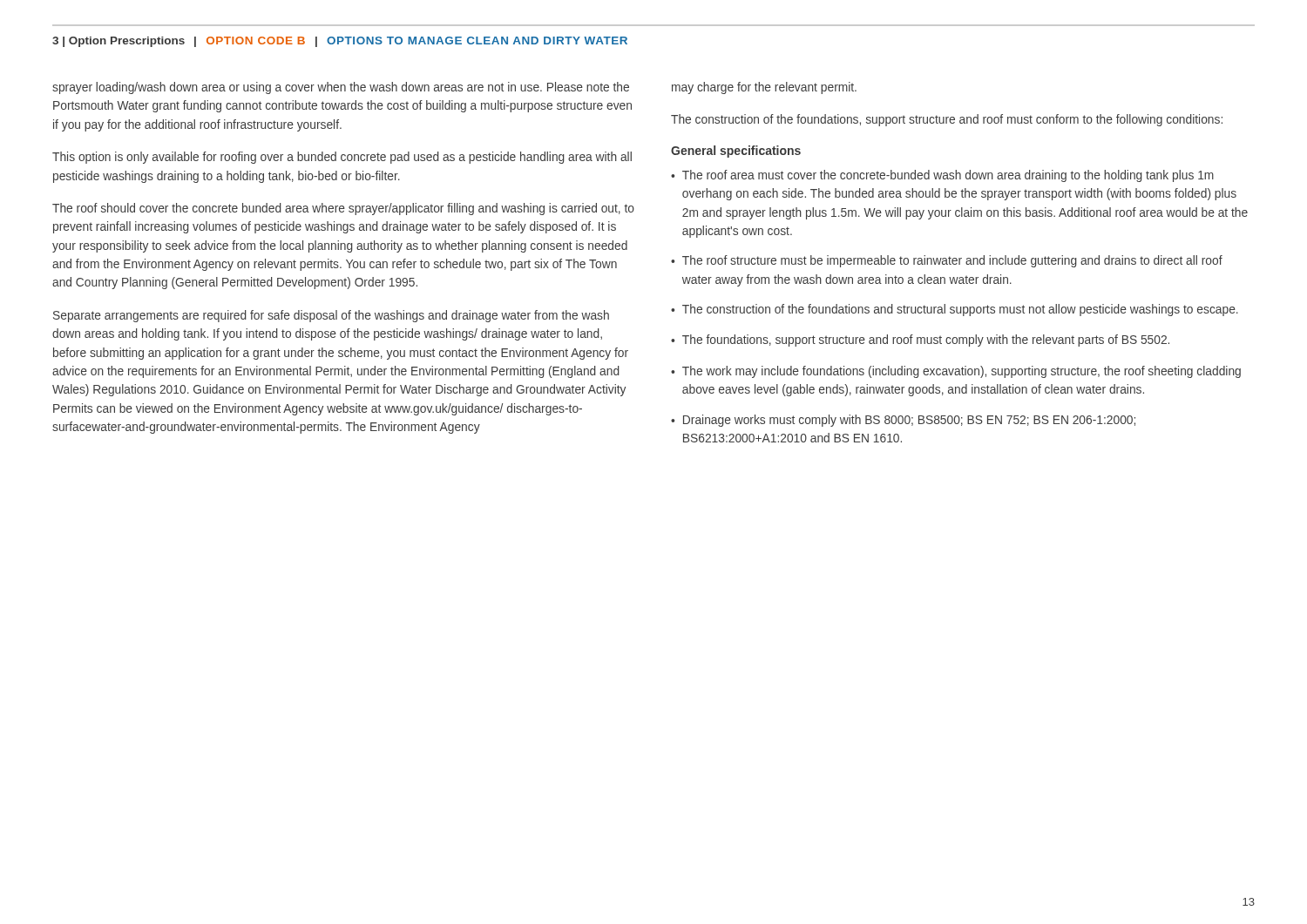Find the text block starting "• The work may include"

[x=963, y=381]
